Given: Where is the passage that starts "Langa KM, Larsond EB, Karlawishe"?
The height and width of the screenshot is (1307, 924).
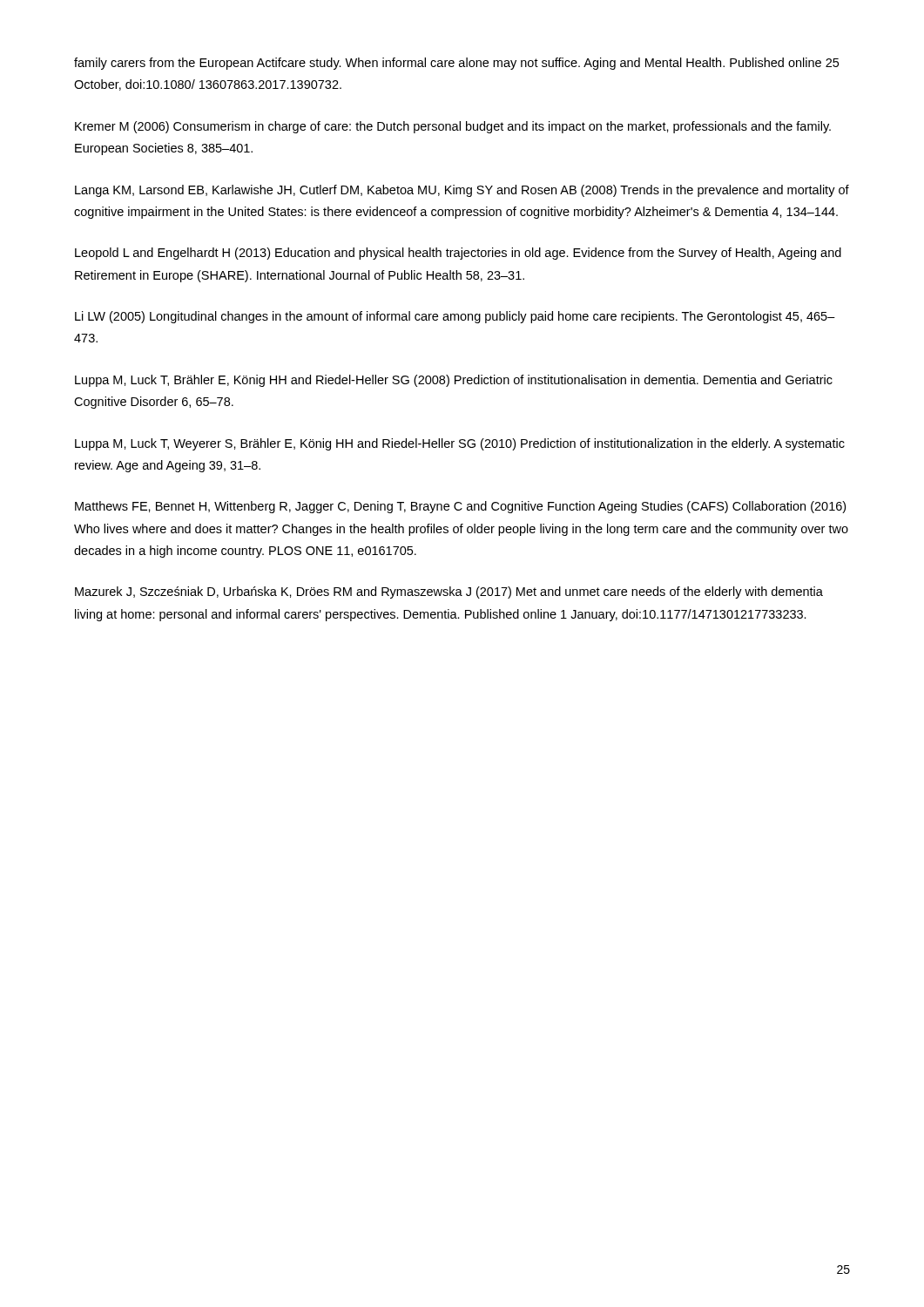Looking at the screenshot, I should point(461,201).
